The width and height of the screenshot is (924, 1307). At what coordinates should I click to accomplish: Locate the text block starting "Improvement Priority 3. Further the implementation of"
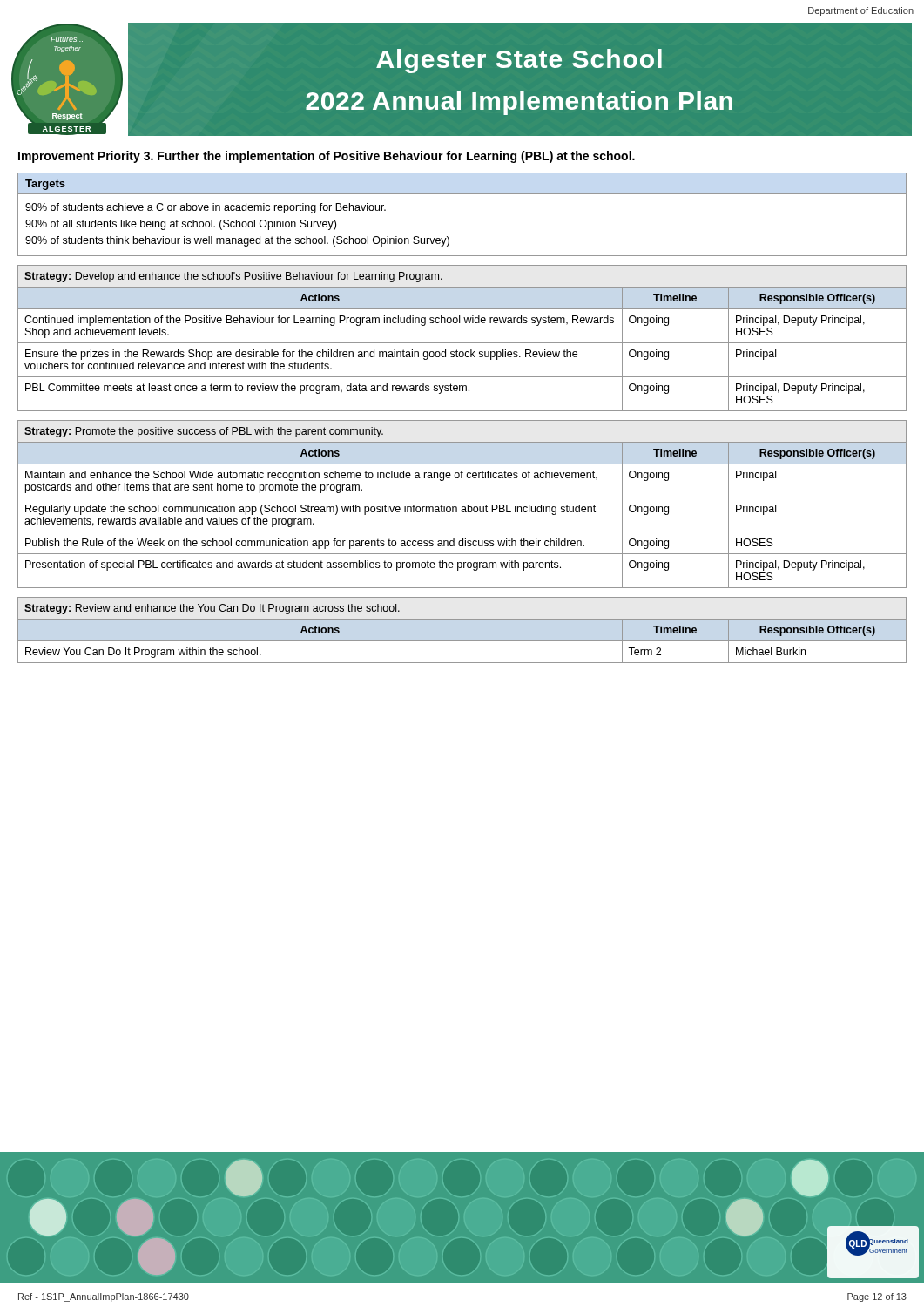tap(326, 156)
